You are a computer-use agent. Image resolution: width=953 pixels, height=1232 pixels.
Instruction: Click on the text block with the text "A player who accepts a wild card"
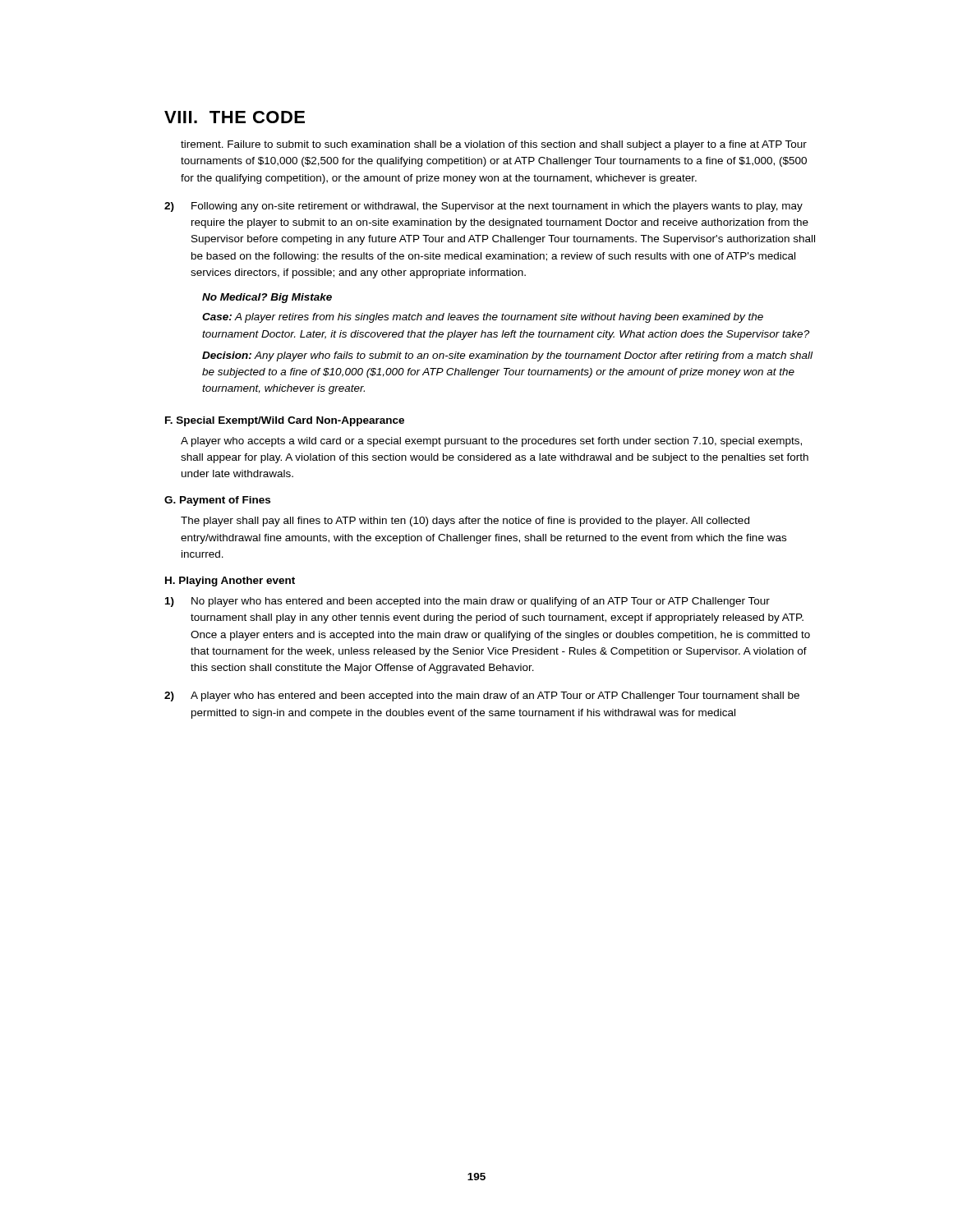tap(495, 457)
